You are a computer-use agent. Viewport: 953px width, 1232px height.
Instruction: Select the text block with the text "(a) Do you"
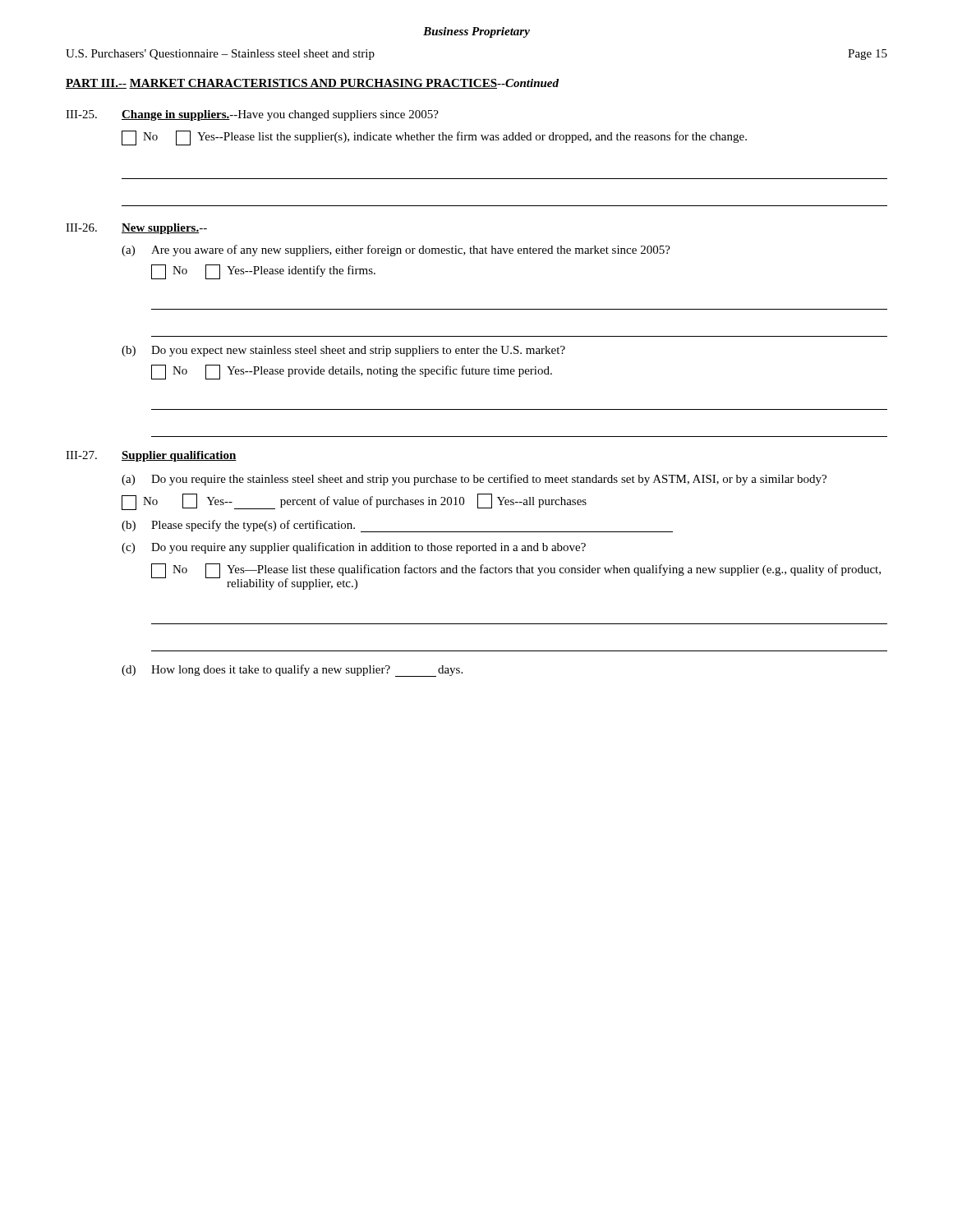504,479
